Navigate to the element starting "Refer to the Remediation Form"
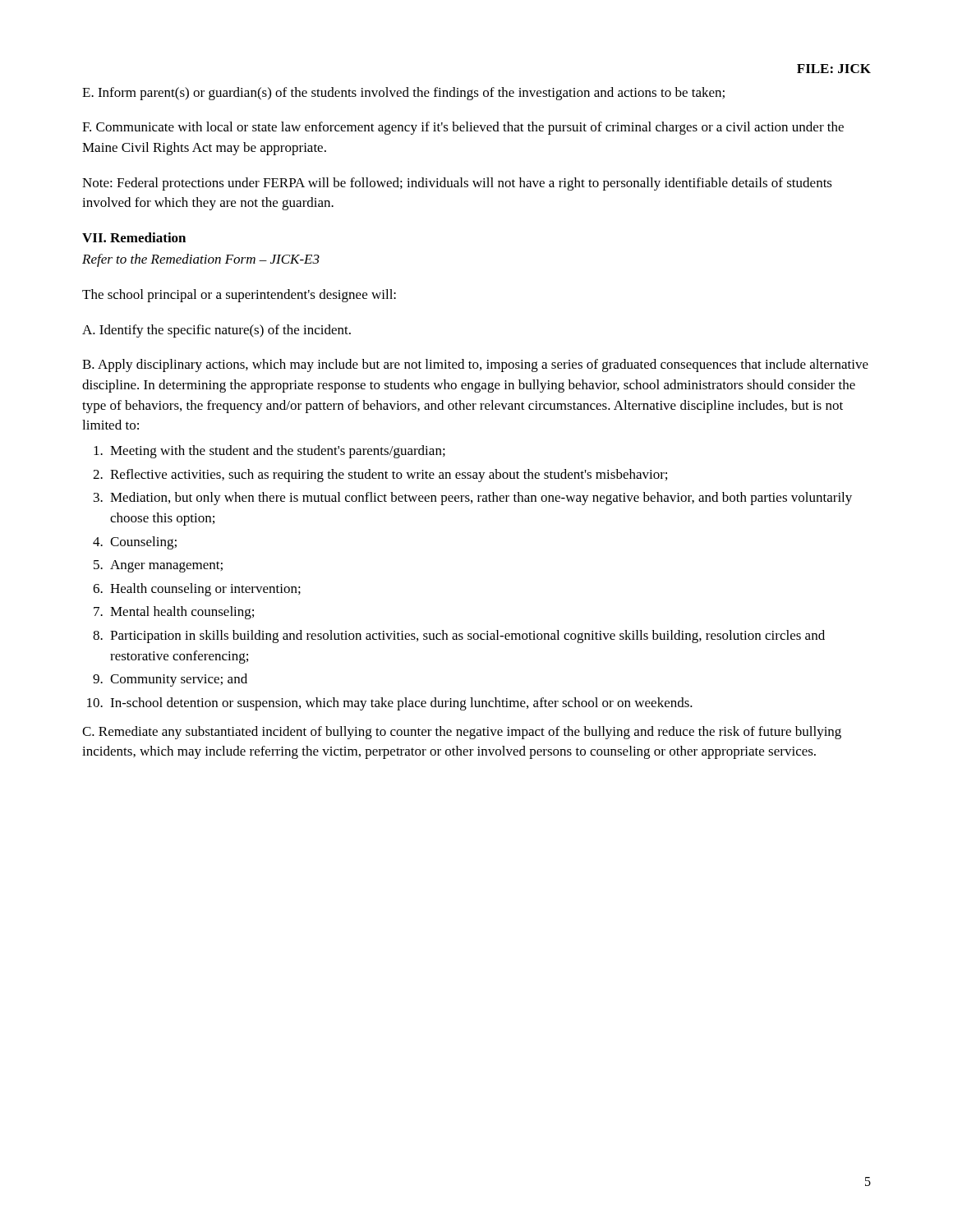This screenshot has width=953, height=1232. point(201,260)
